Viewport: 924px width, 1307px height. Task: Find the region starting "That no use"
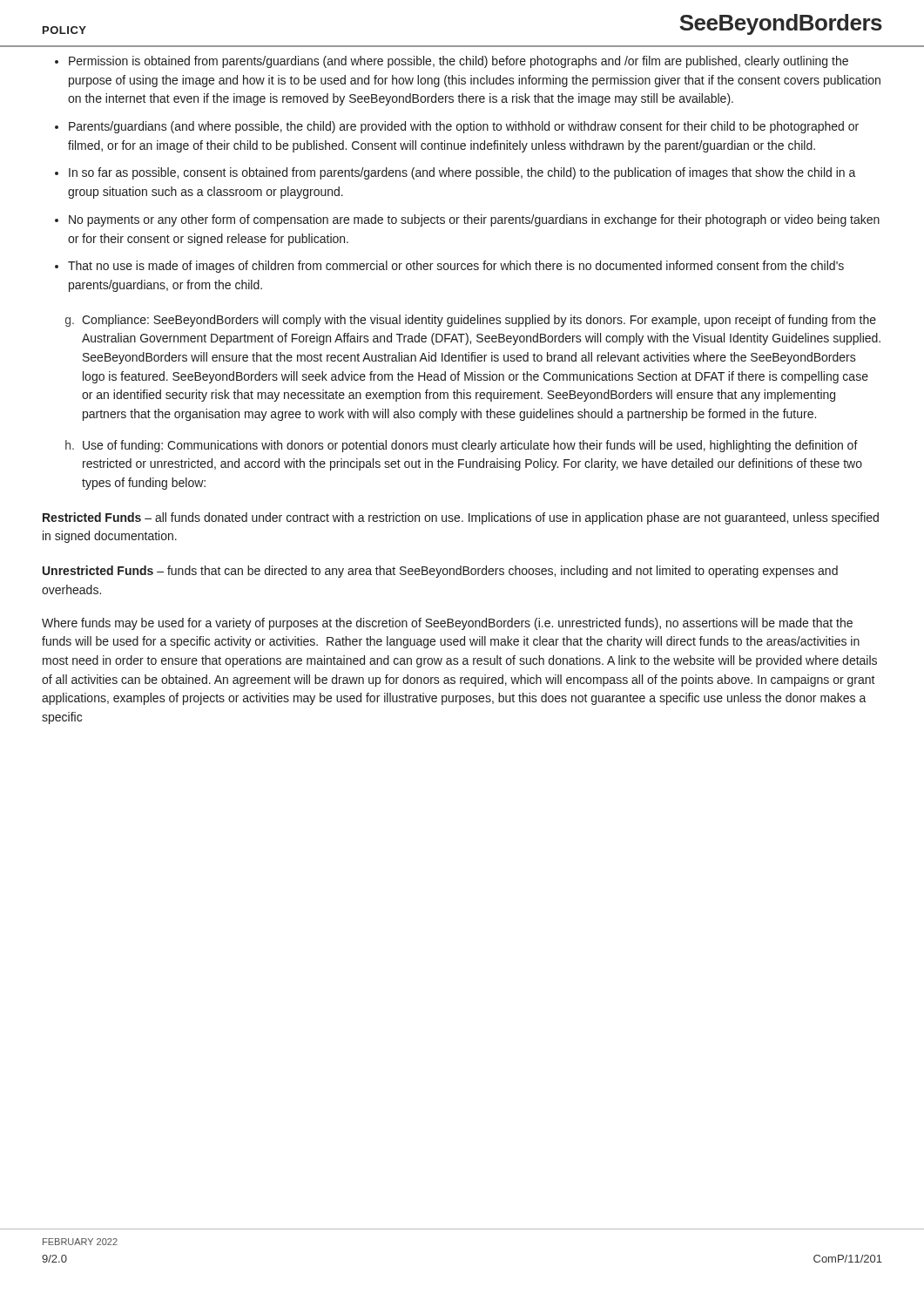(456, 275)
